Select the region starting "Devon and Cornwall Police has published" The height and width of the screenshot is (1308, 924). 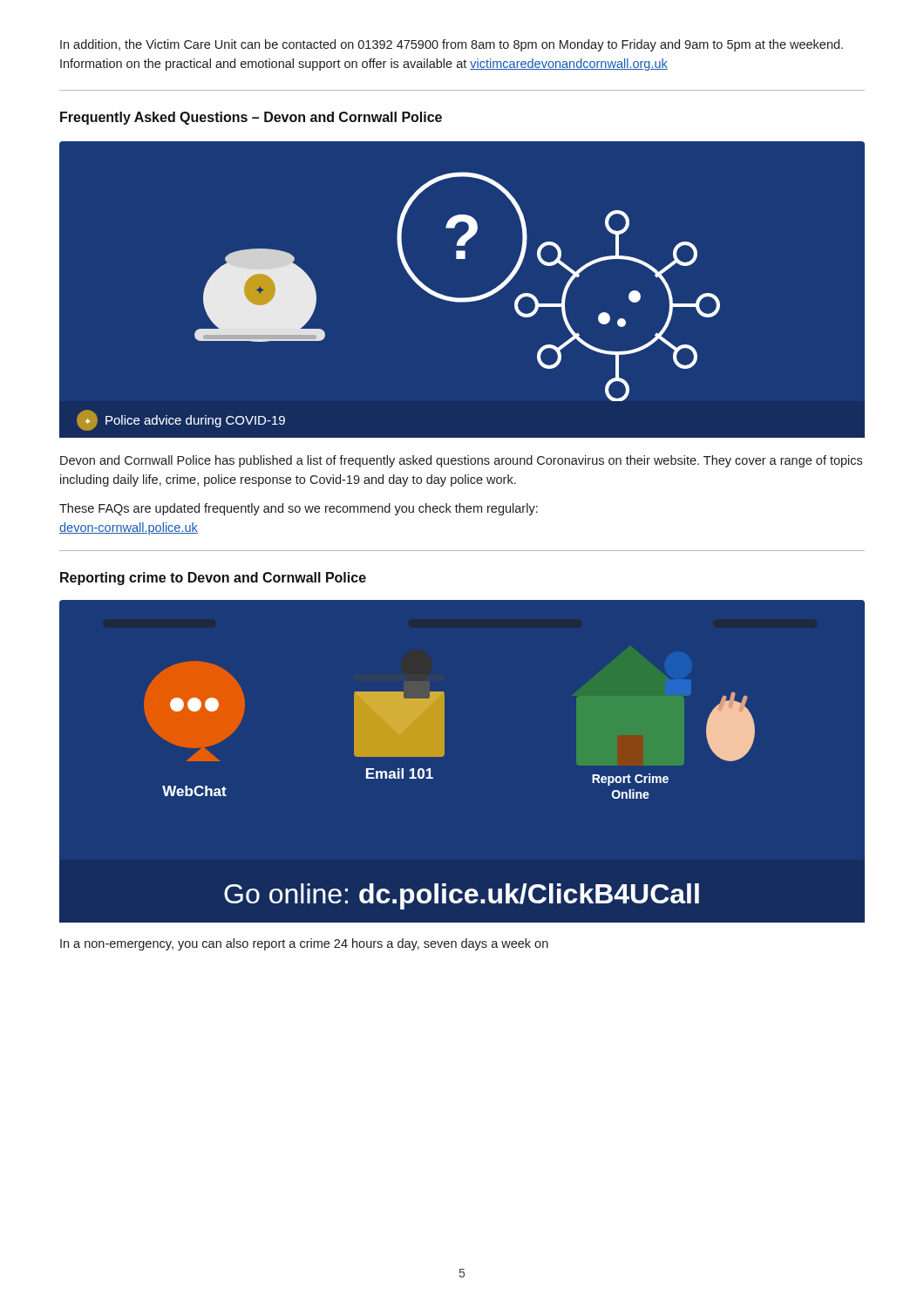(x=461, y=470)
